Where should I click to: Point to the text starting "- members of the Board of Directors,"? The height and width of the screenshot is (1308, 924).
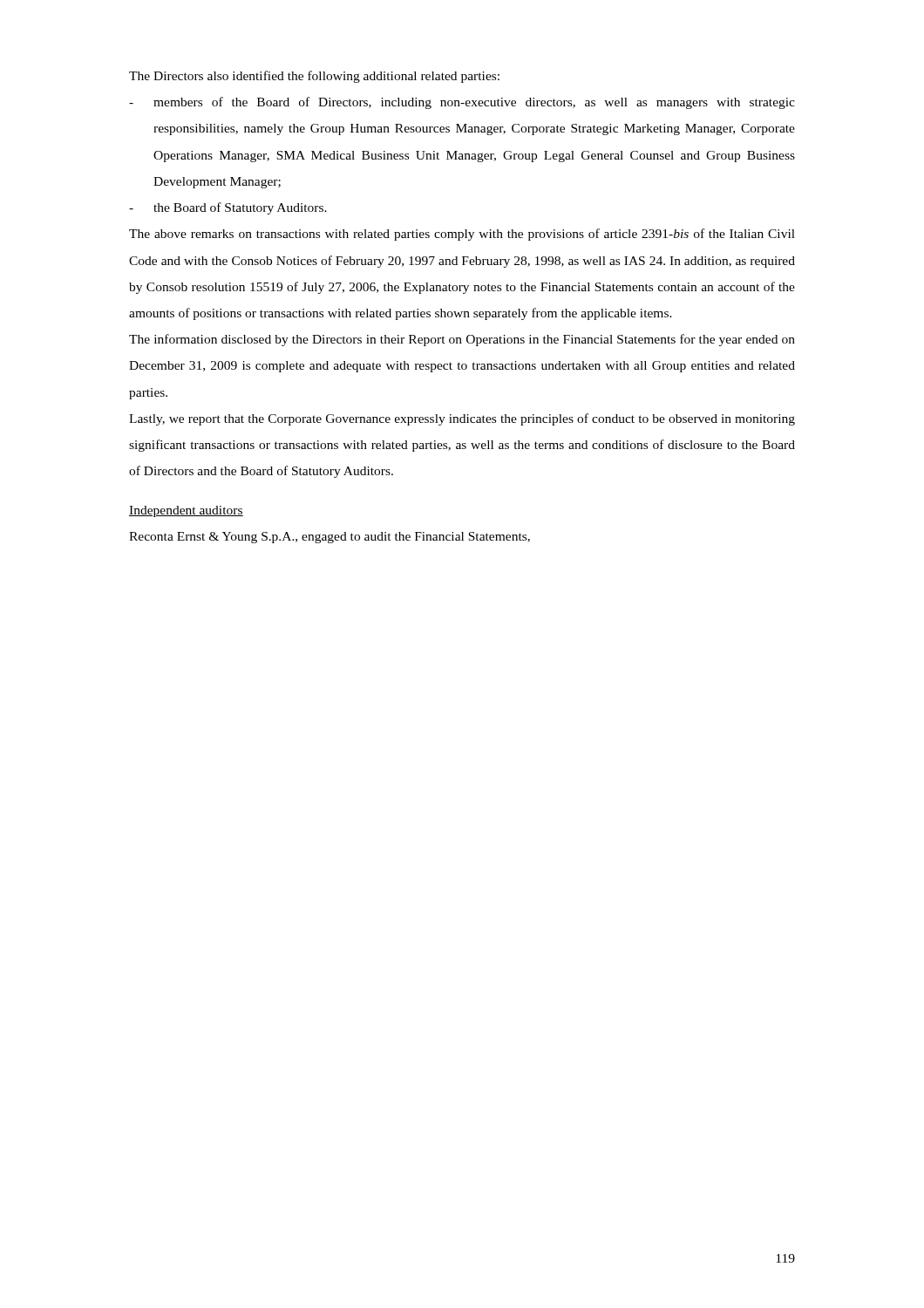pyautogui.click(x=462, y=142)
